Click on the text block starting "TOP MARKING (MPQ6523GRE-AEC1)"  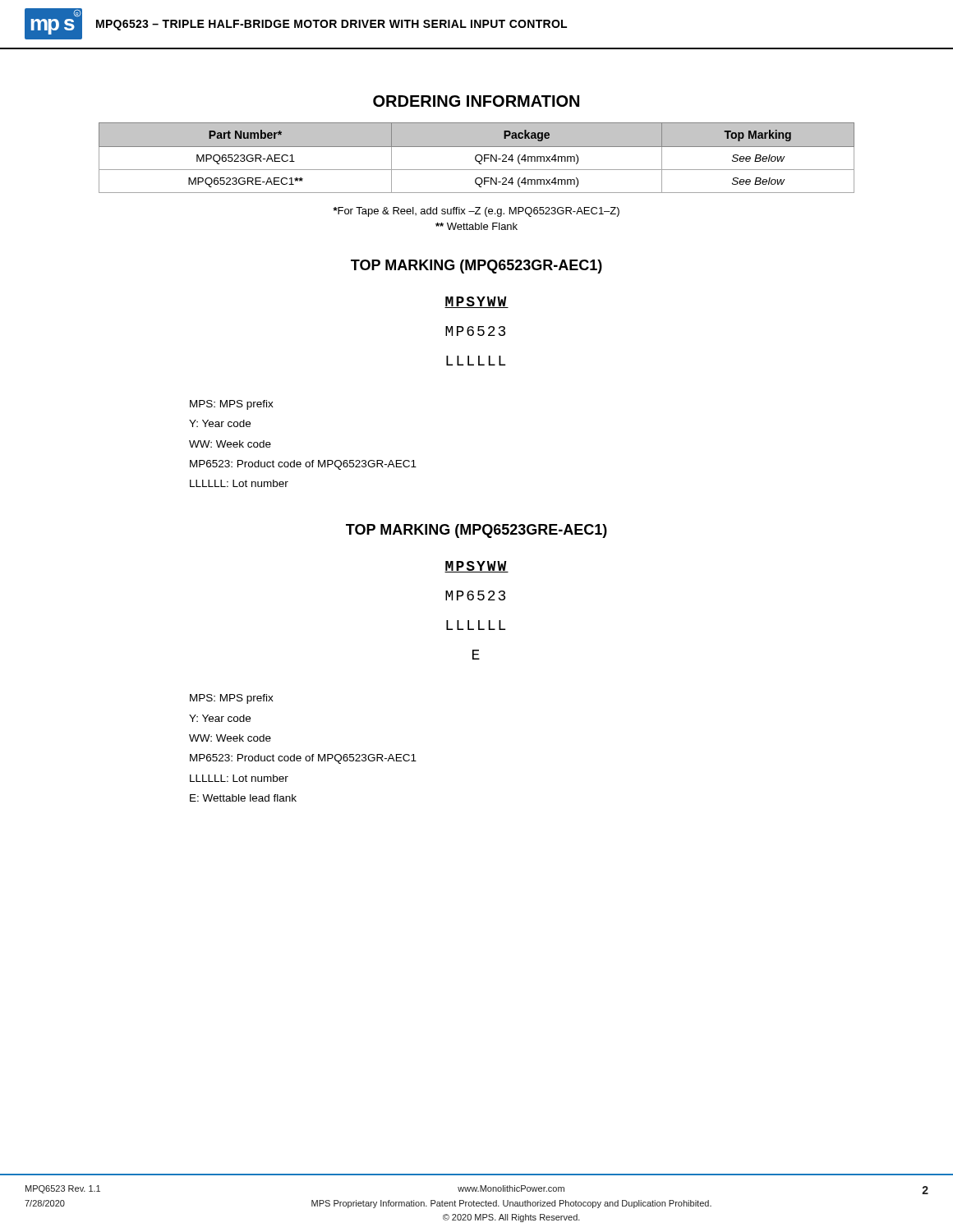tap(476, 530)
